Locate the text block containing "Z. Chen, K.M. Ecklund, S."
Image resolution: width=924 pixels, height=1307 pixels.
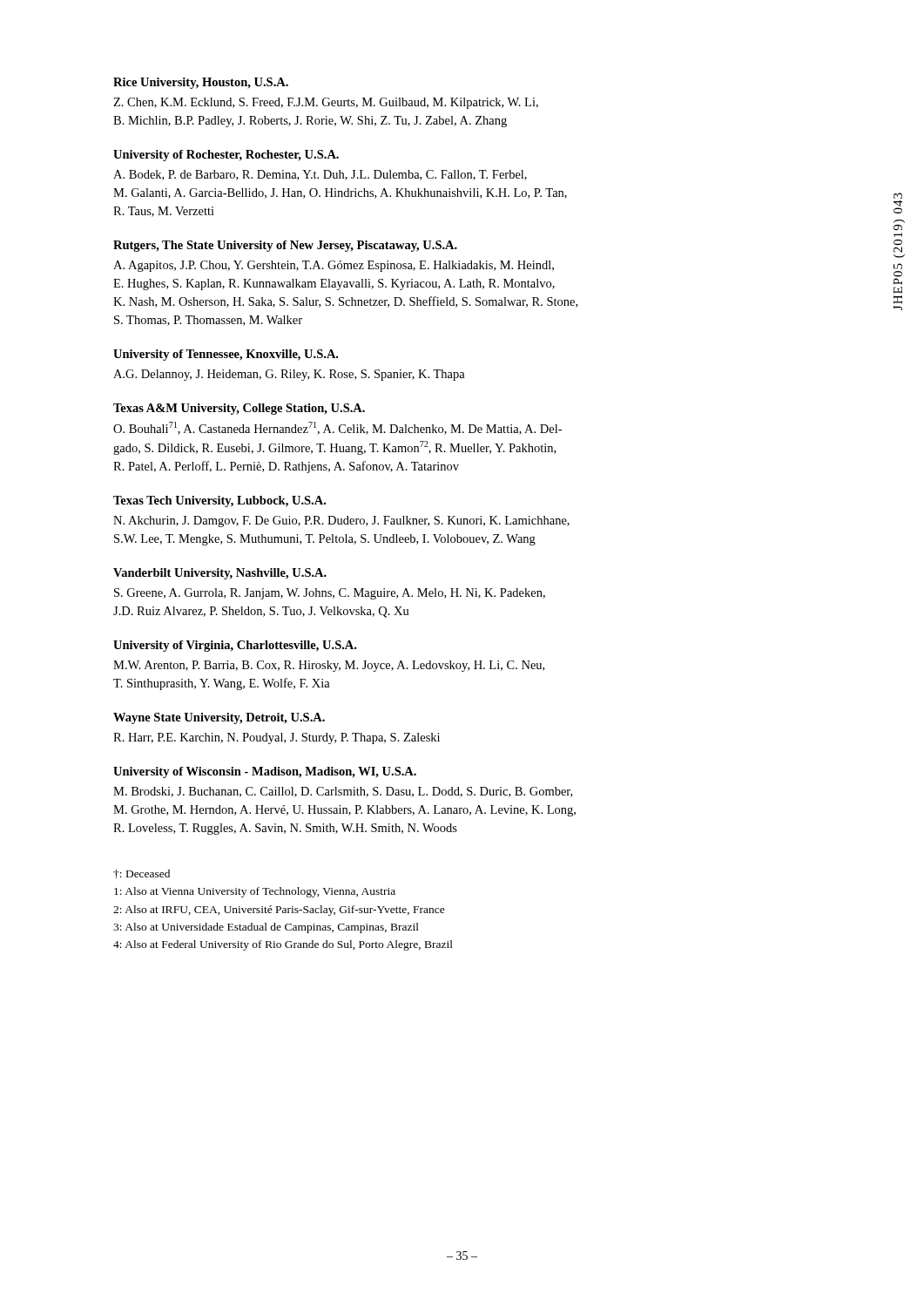tap(326, 111)
